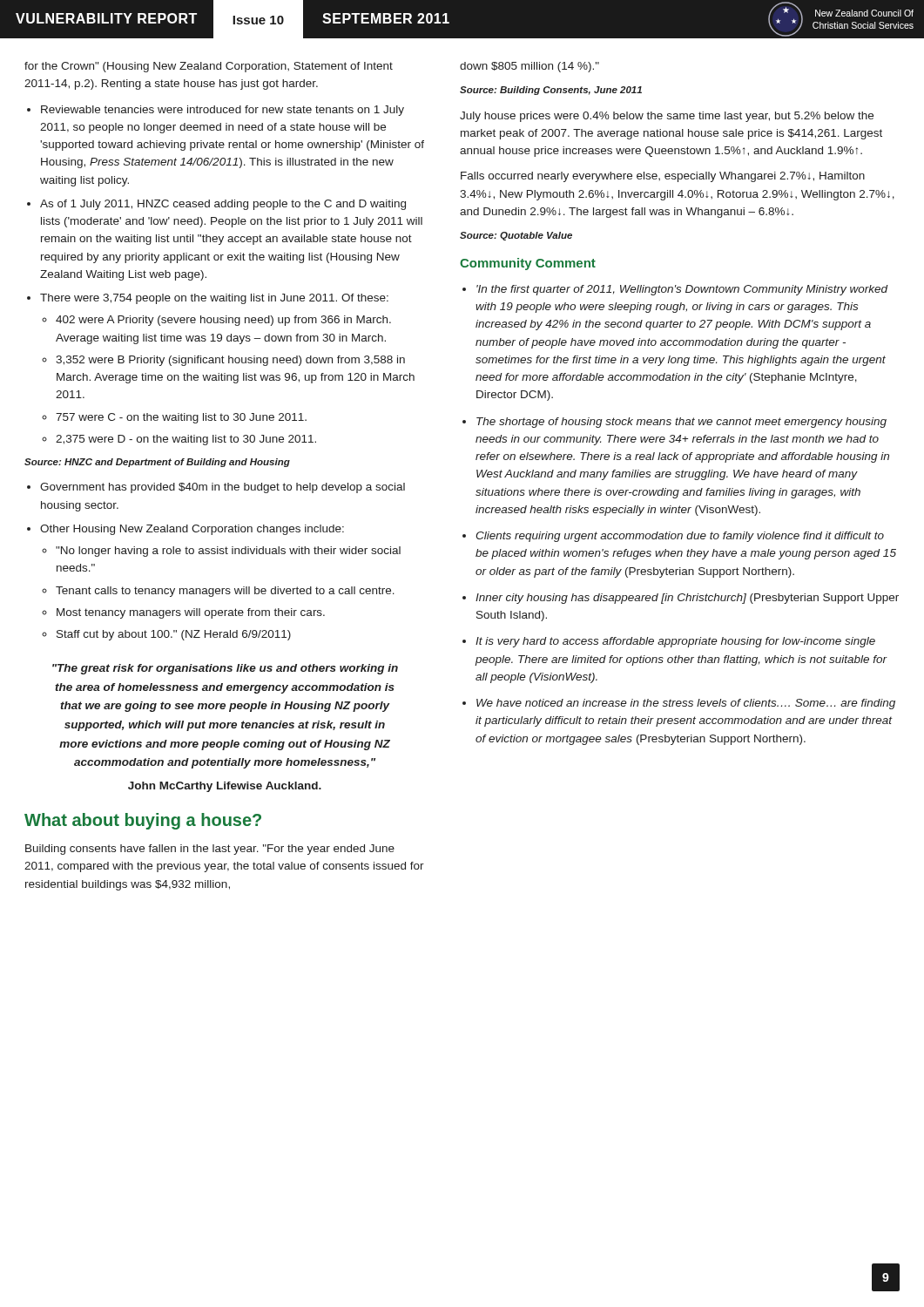
Task: Locate the passage starting "Source: Quotable Value"
Action: pyautogui.click(x=516, y=236)
